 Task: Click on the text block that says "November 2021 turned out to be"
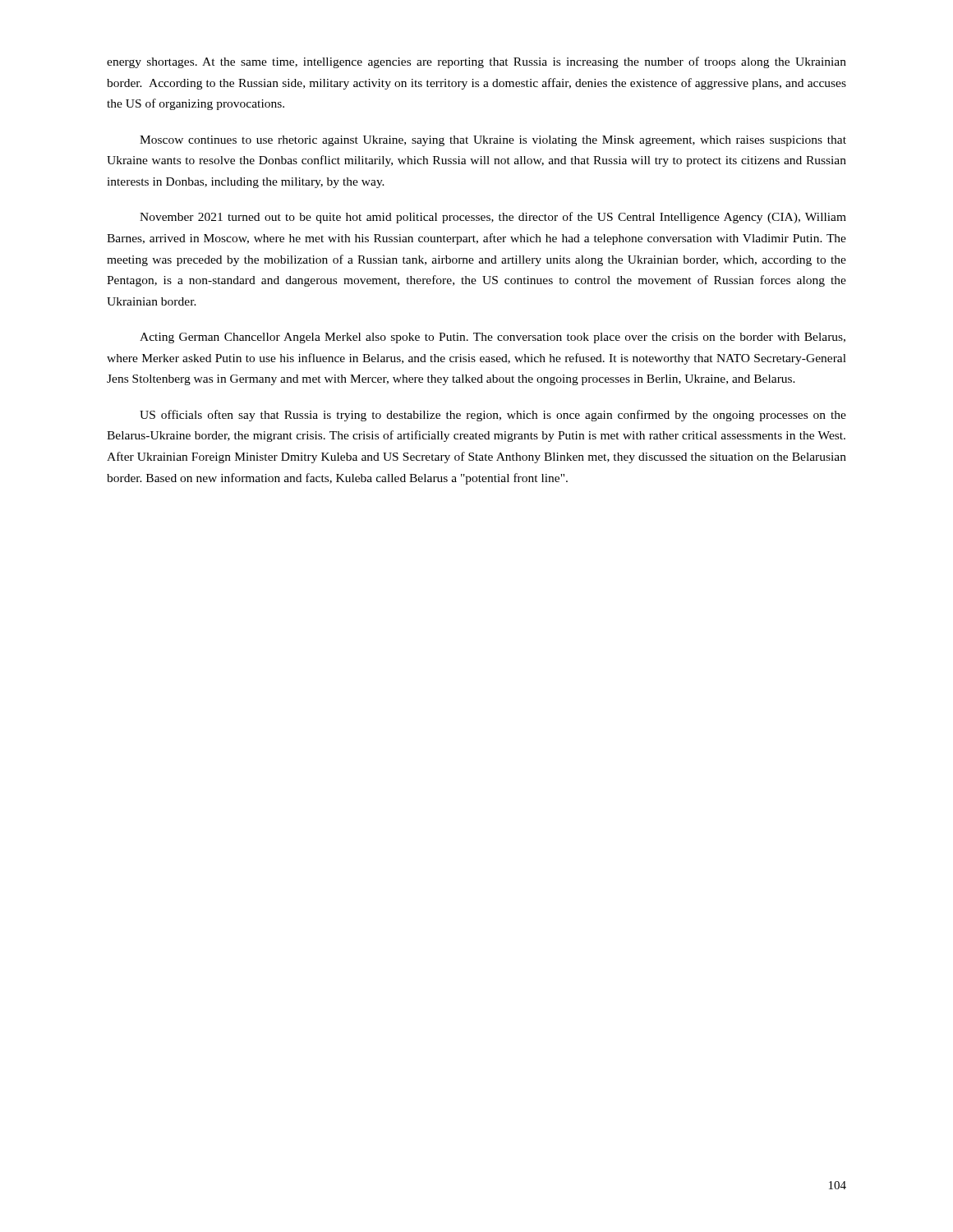point(476,259)
